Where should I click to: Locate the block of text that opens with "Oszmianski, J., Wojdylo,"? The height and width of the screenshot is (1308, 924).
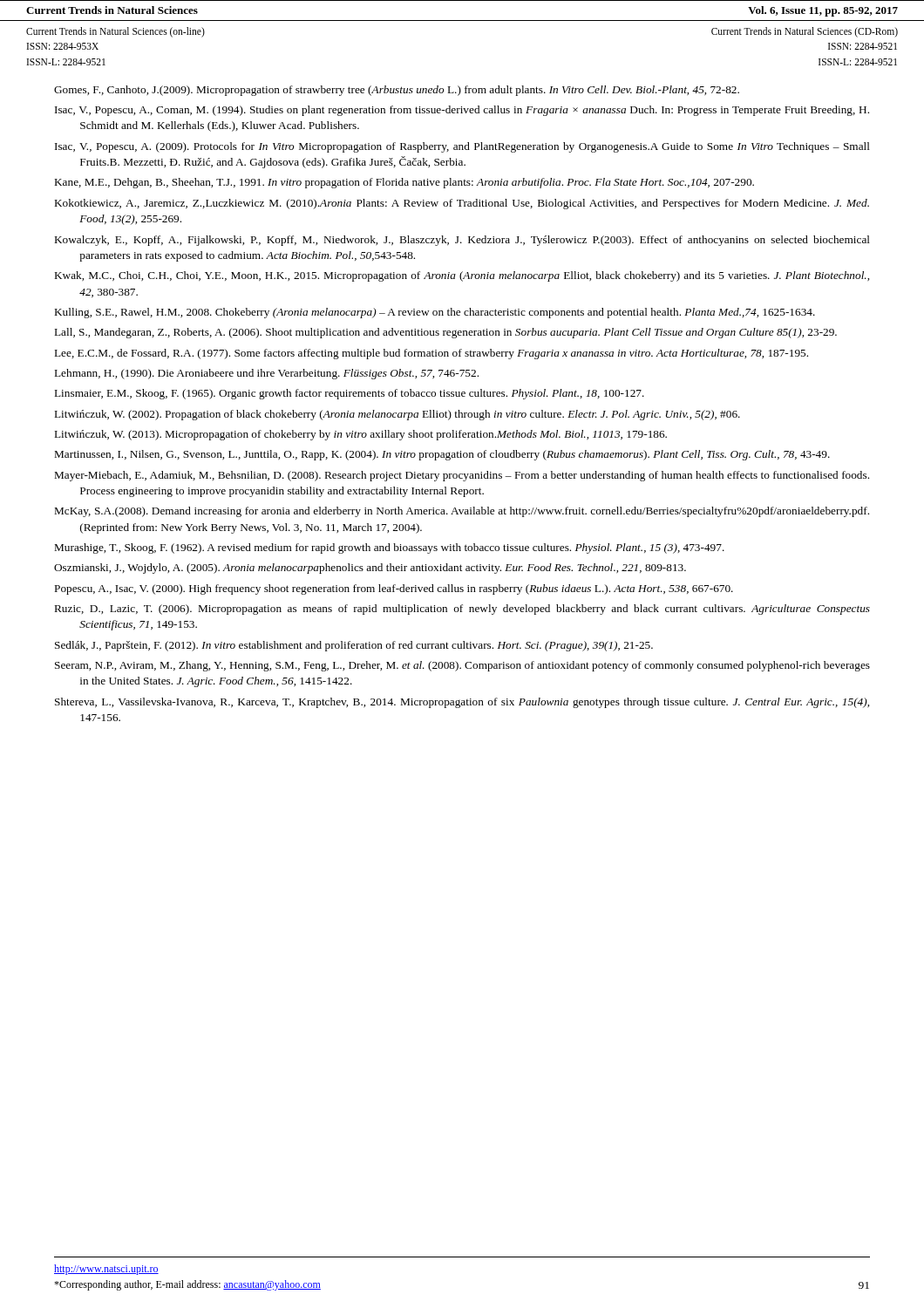pos(370,568)
